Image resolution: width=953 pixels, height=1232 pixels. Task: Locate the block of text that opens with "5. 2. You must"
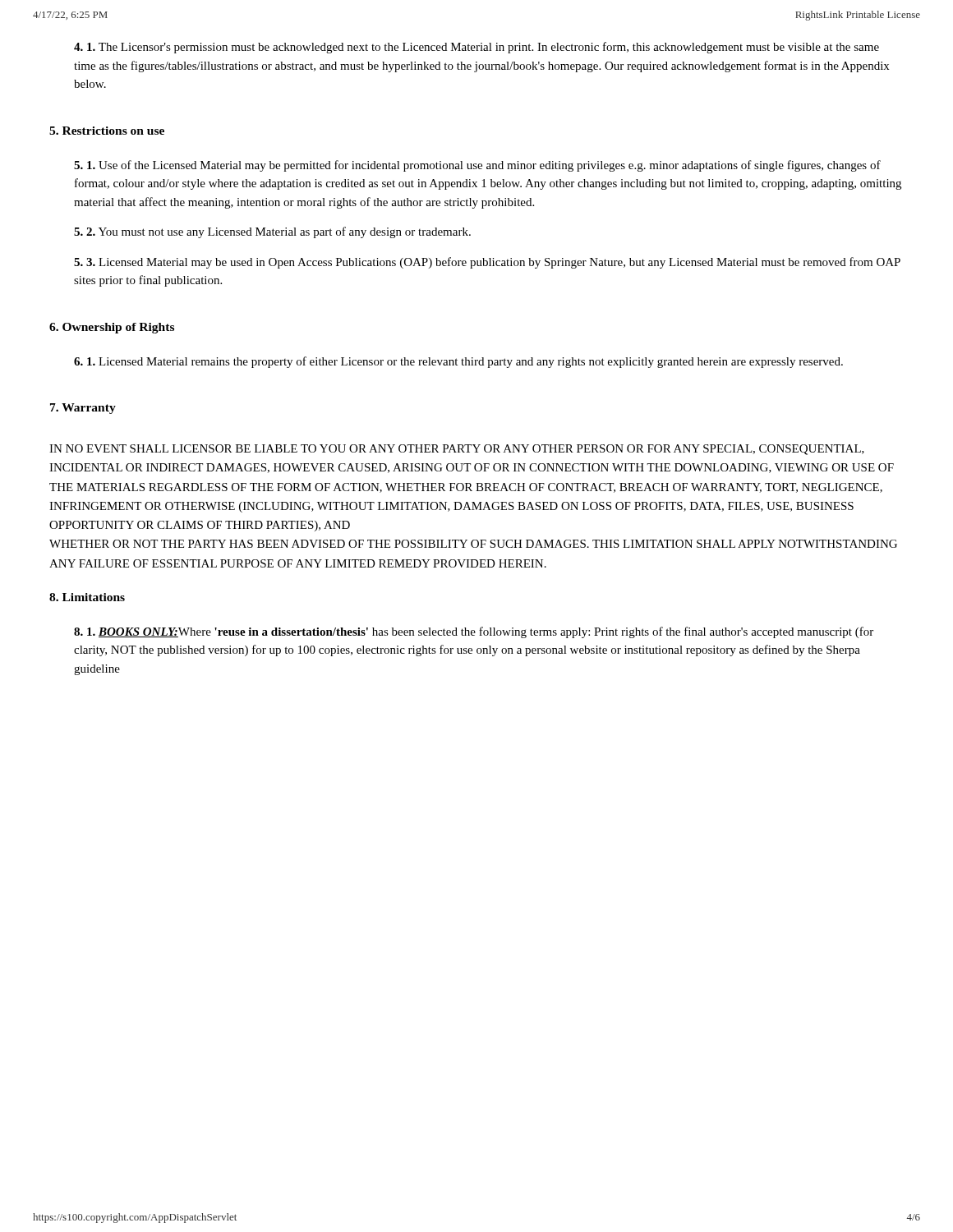coord(273,232)
